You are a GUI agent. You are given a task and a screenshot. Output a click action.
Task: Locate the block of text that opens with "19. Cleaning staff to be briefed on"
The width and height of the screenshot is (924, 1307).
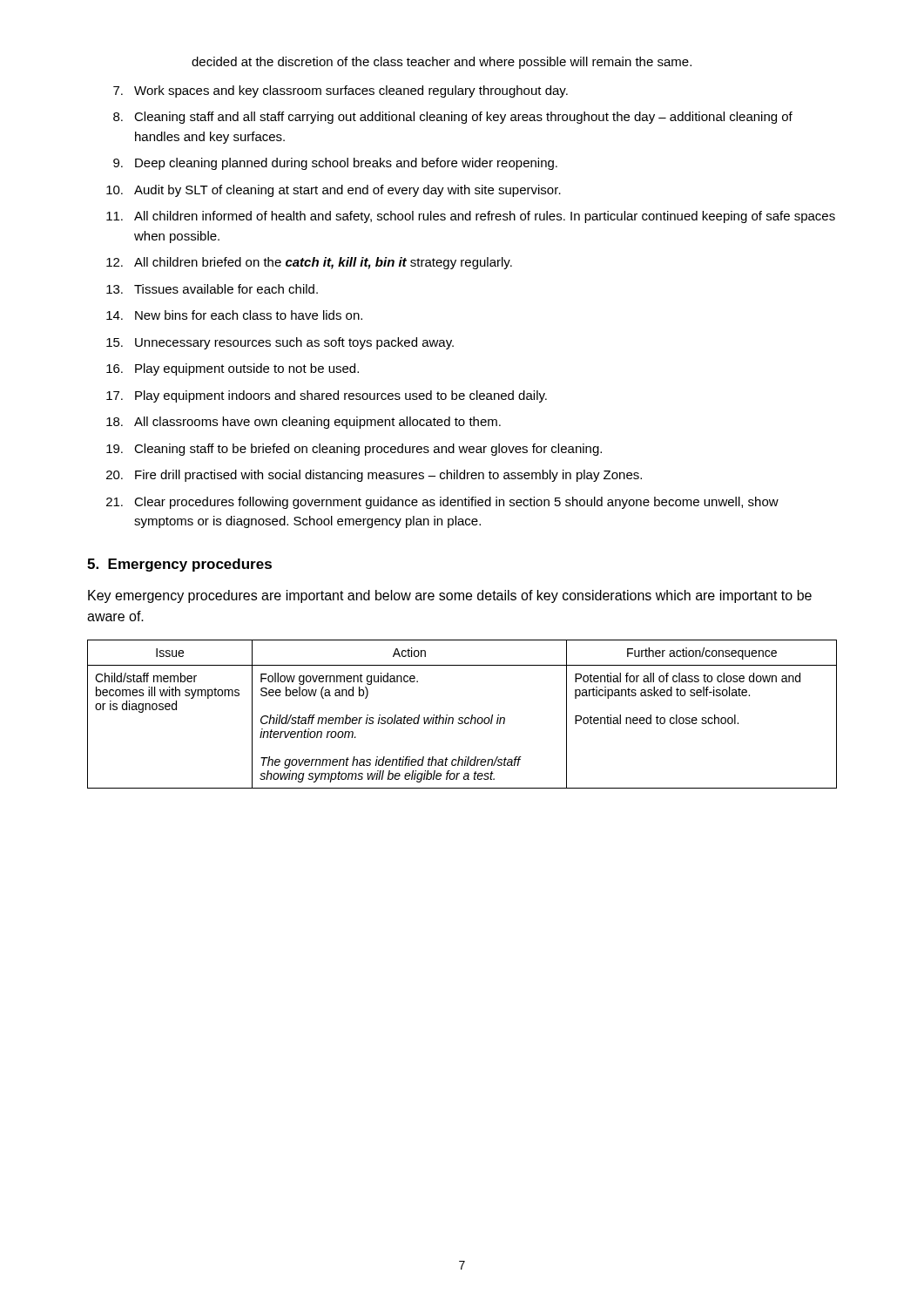pyautogui.click(x=462, y=449)
